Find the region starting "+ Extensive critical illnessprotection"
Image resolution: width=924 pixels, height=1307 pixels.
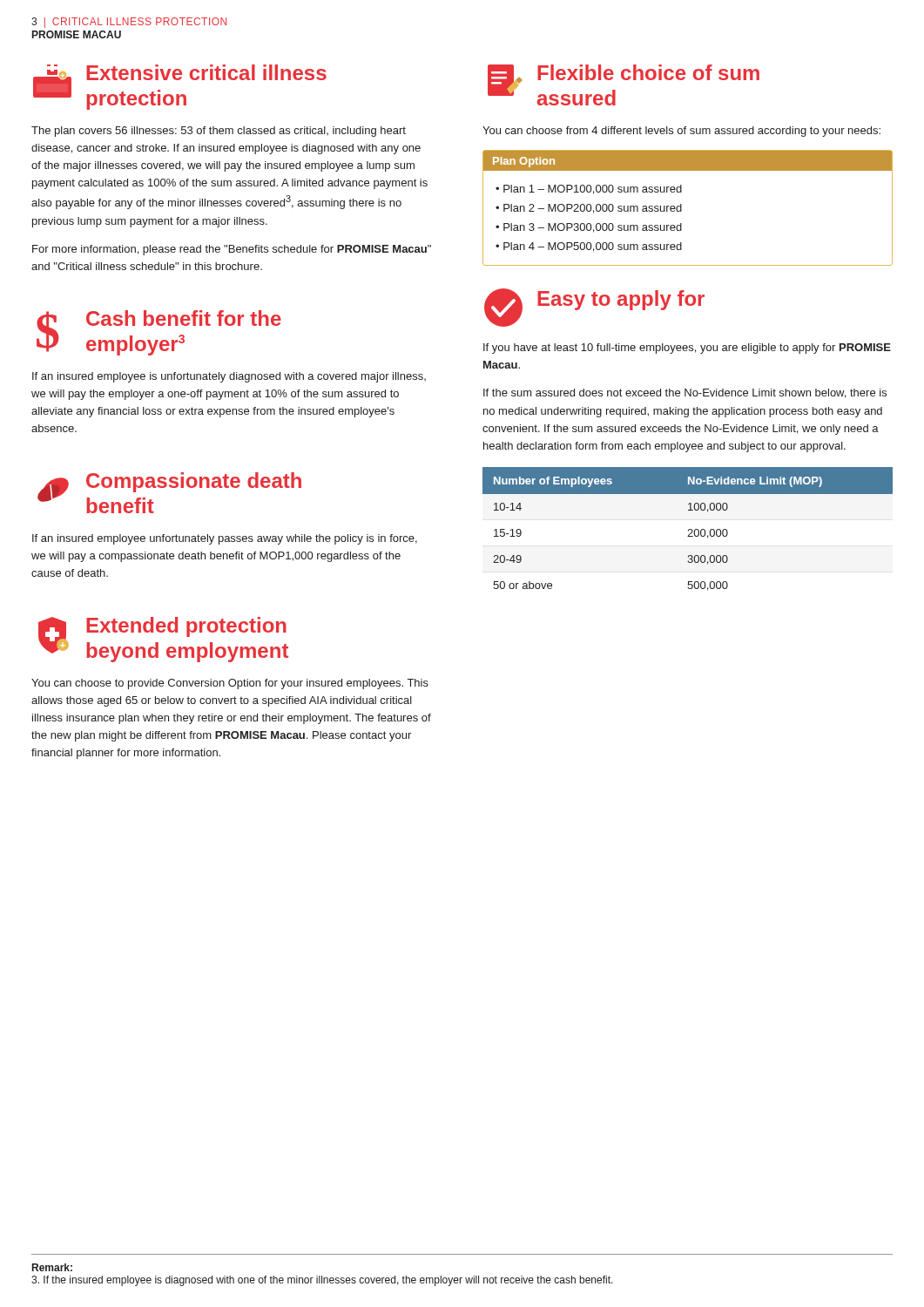232,86
